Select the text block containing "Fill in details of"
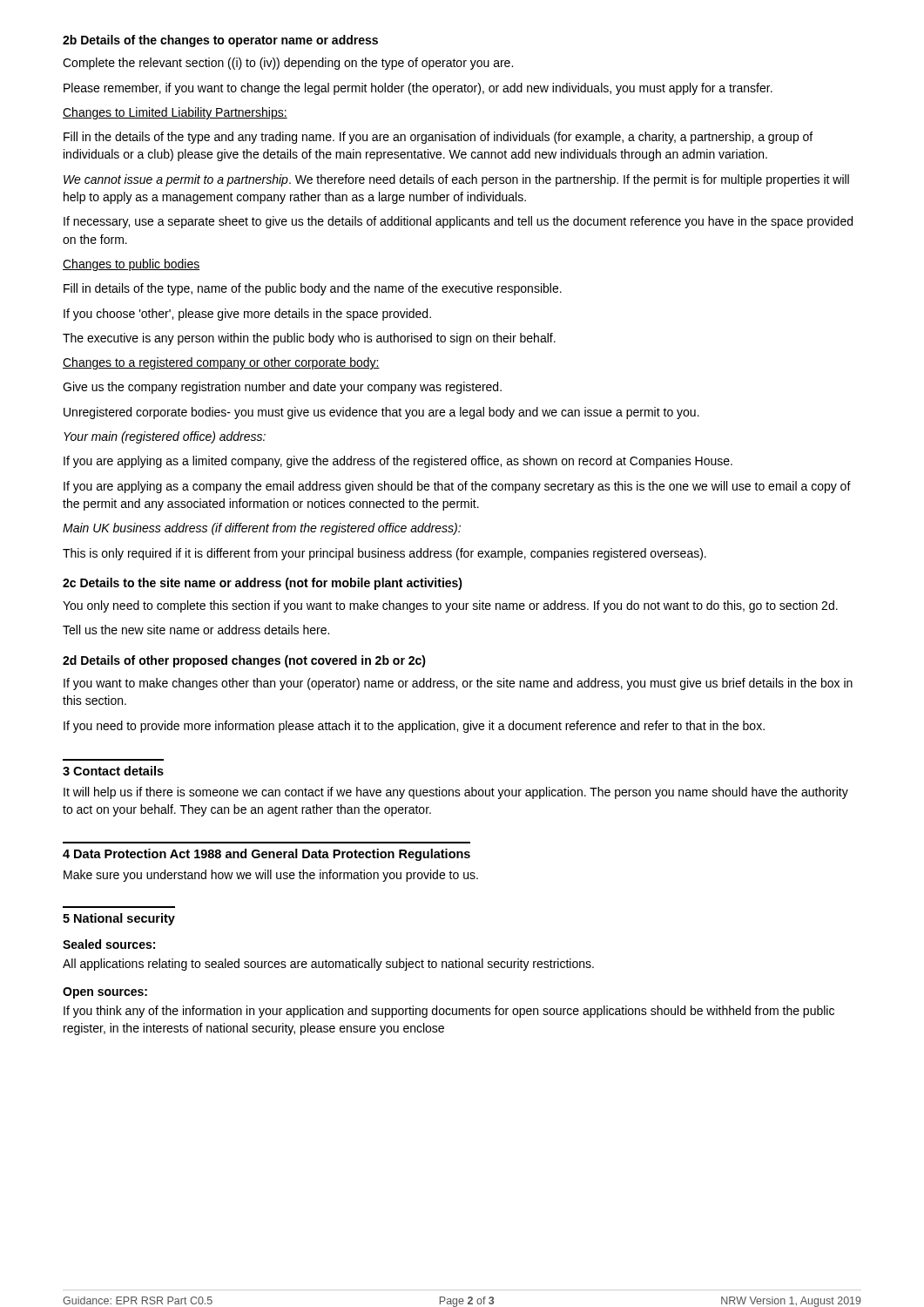 coord(462,289)
